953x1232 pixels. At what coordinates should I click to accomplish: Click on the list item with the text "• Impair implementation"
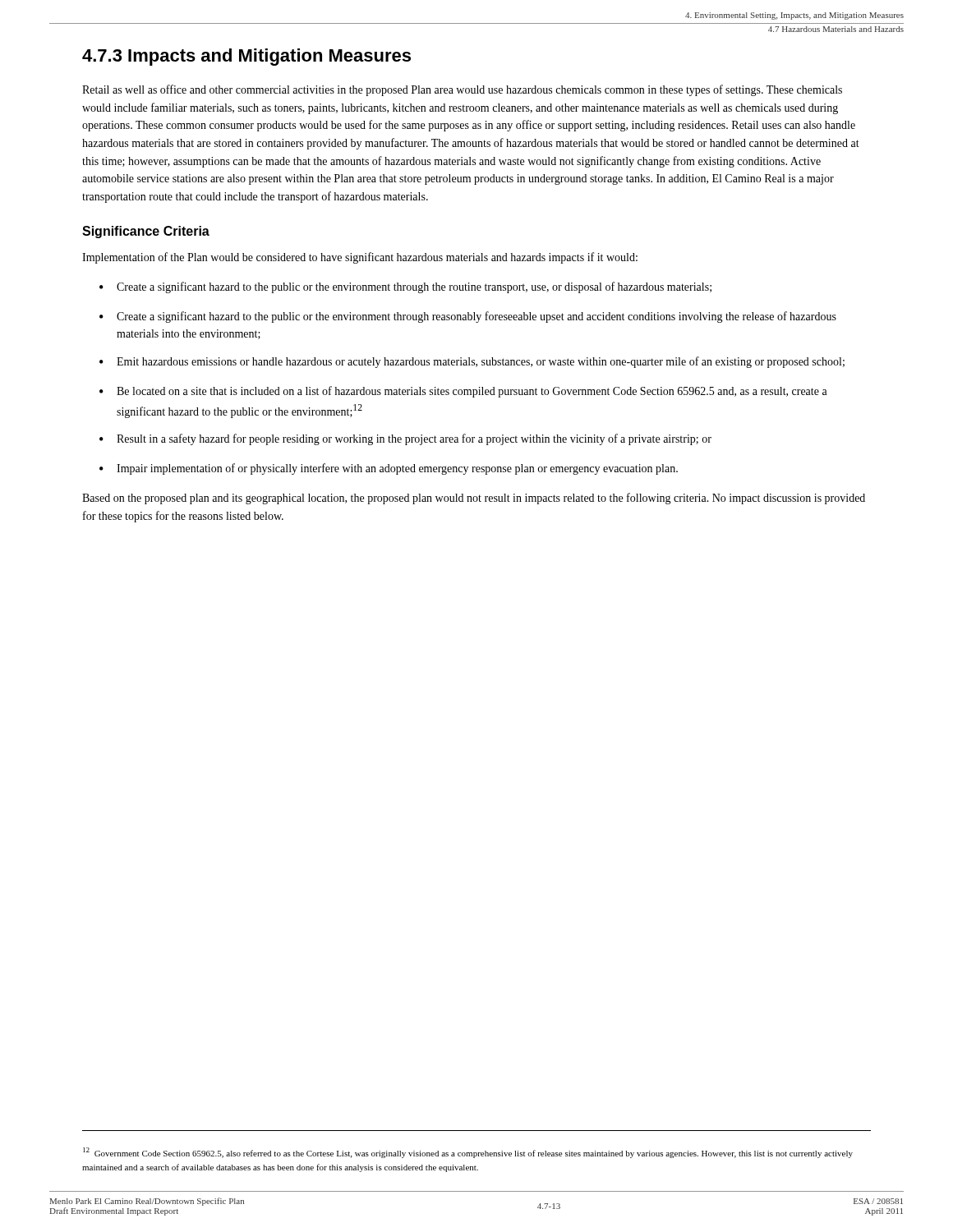click(476, 470)
